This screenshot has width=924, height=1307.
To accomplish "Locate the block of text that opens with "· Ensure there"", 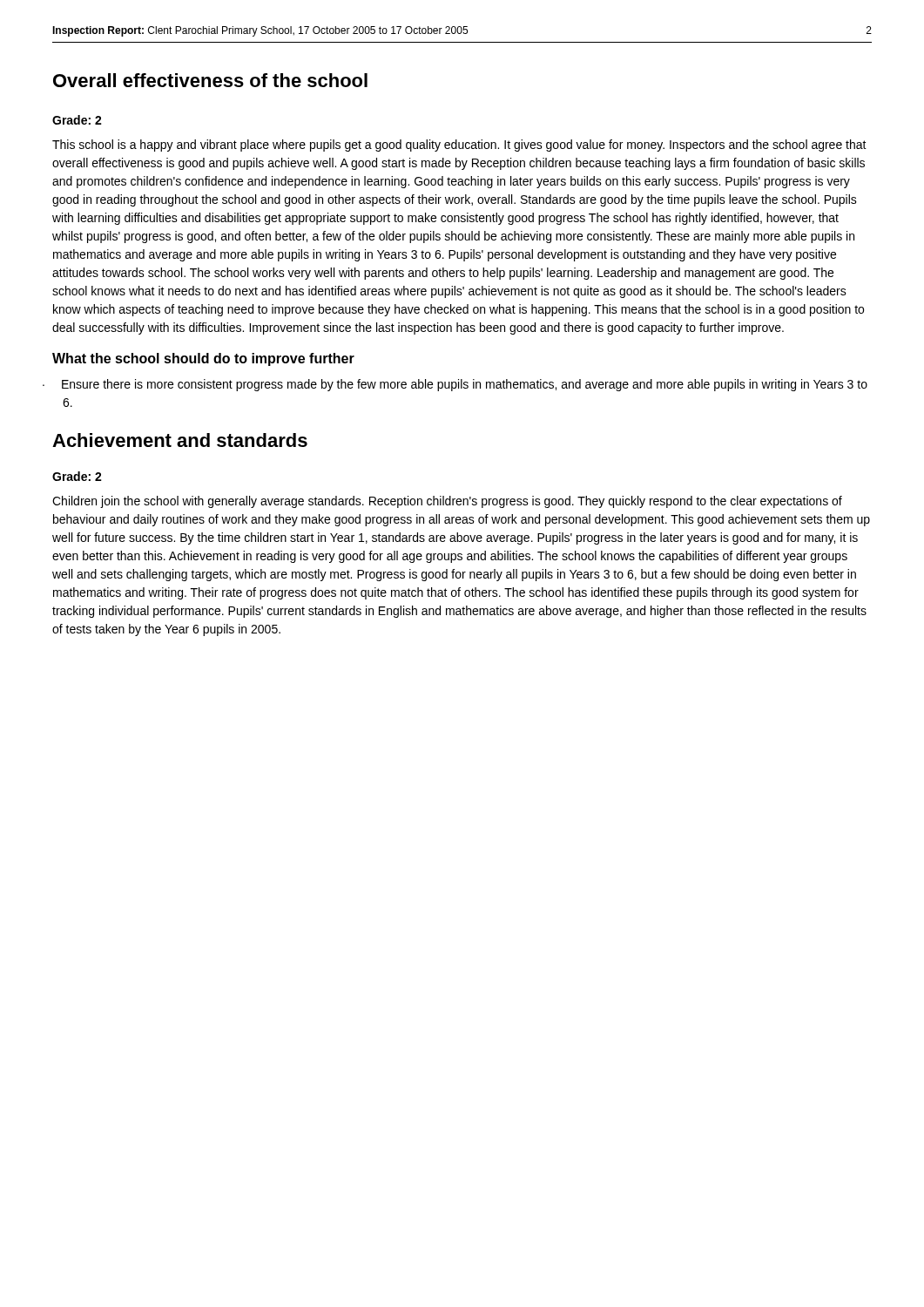I will click(462, 394).
